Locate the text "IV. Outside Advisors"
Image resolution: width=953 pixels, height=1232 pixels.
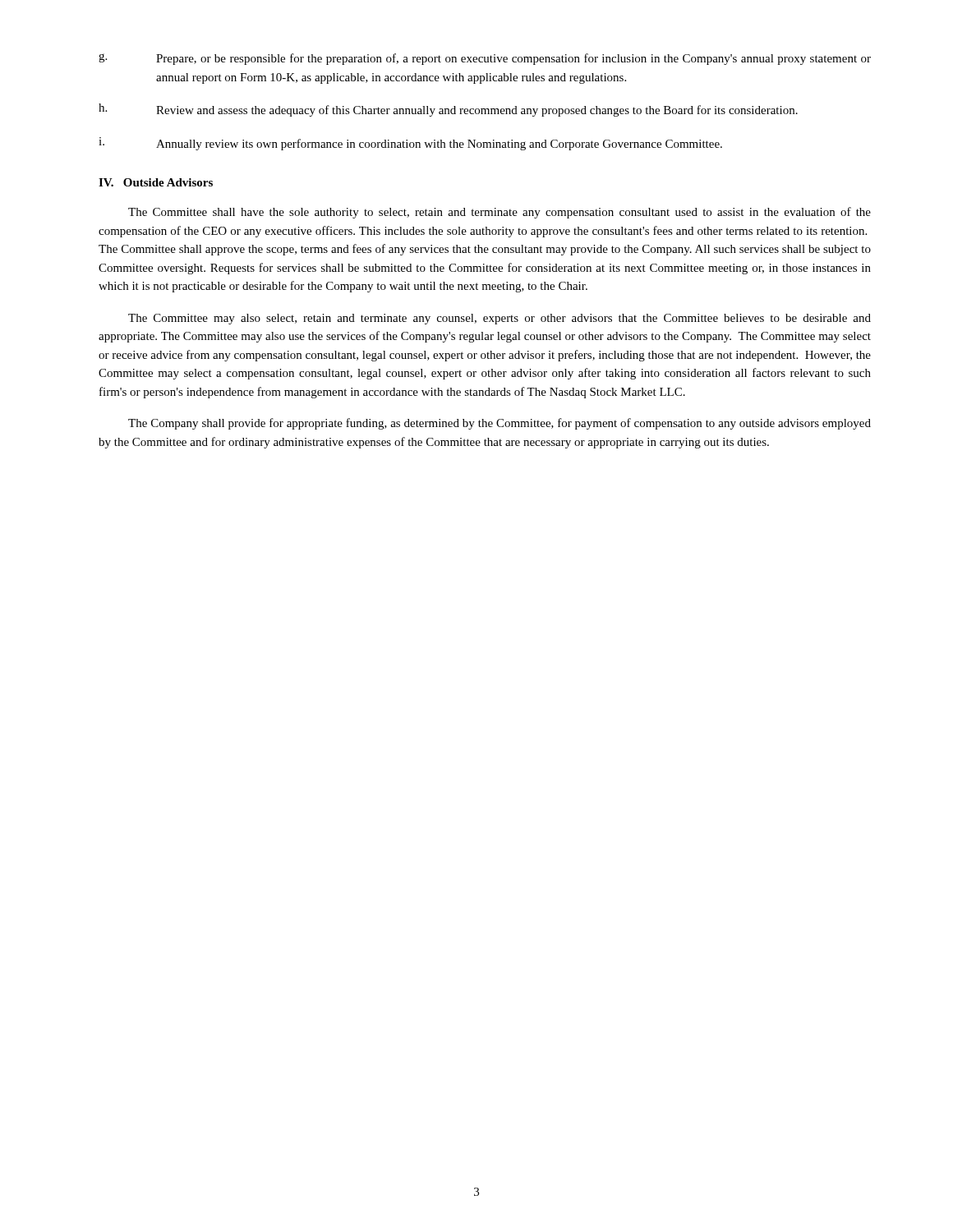tap(156, 182)
